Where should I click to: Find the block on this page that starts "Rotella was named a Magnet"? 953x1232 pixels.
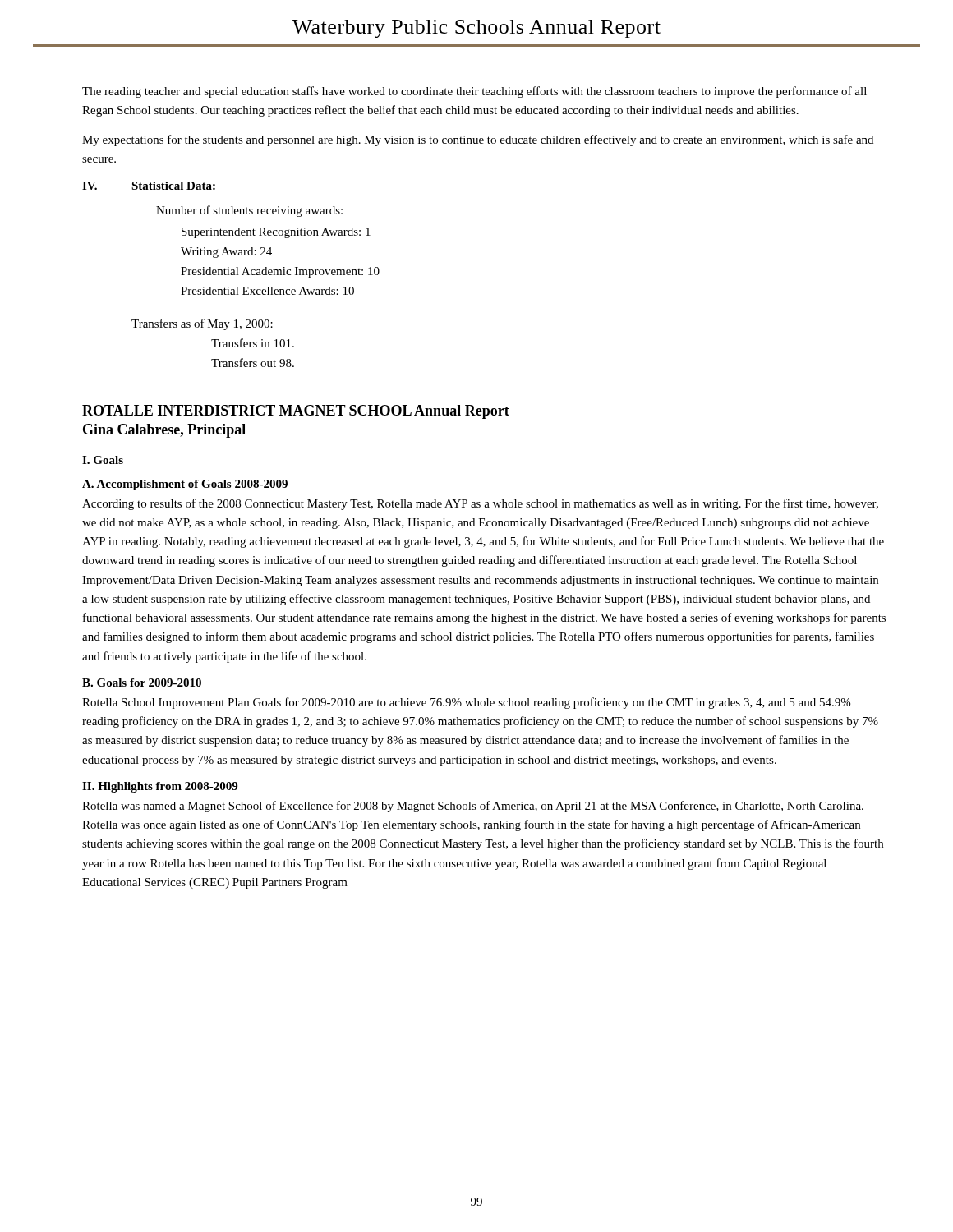tap(483, 844)
